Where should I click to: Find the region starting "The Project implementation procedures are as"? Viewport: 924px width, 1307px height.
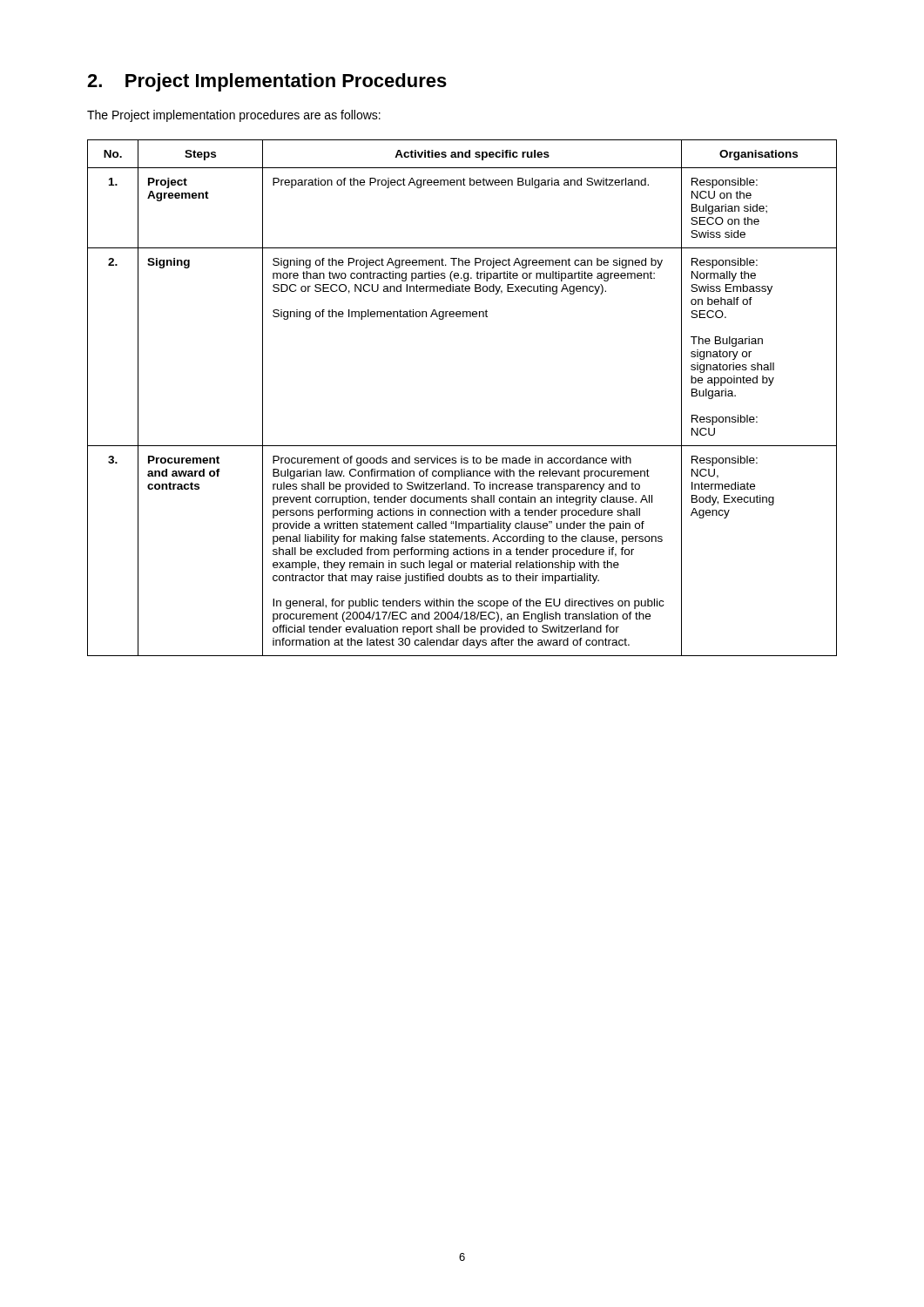point(234,115)
